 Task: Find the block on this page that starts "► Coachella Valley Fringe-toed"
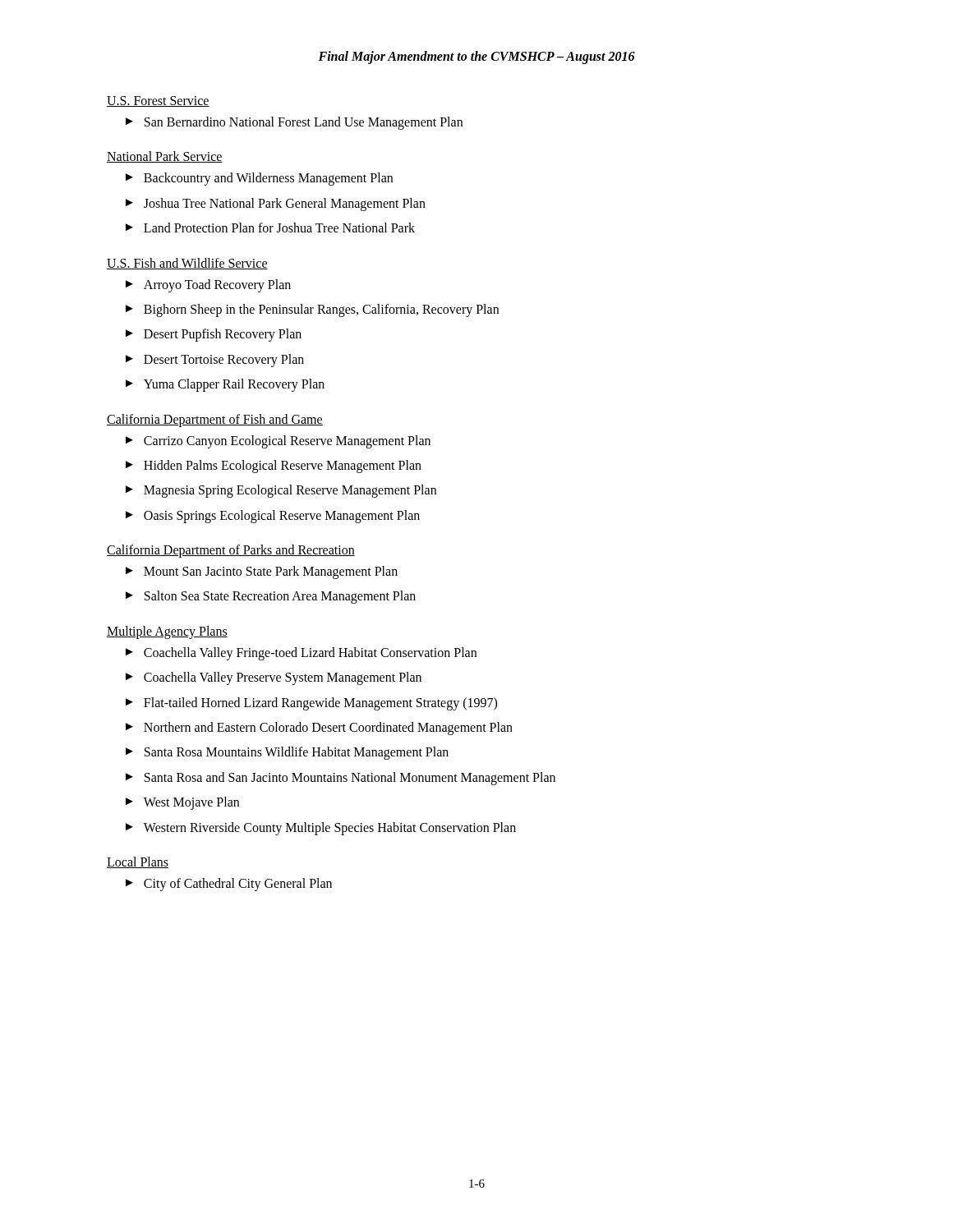(x=300, y=653)
